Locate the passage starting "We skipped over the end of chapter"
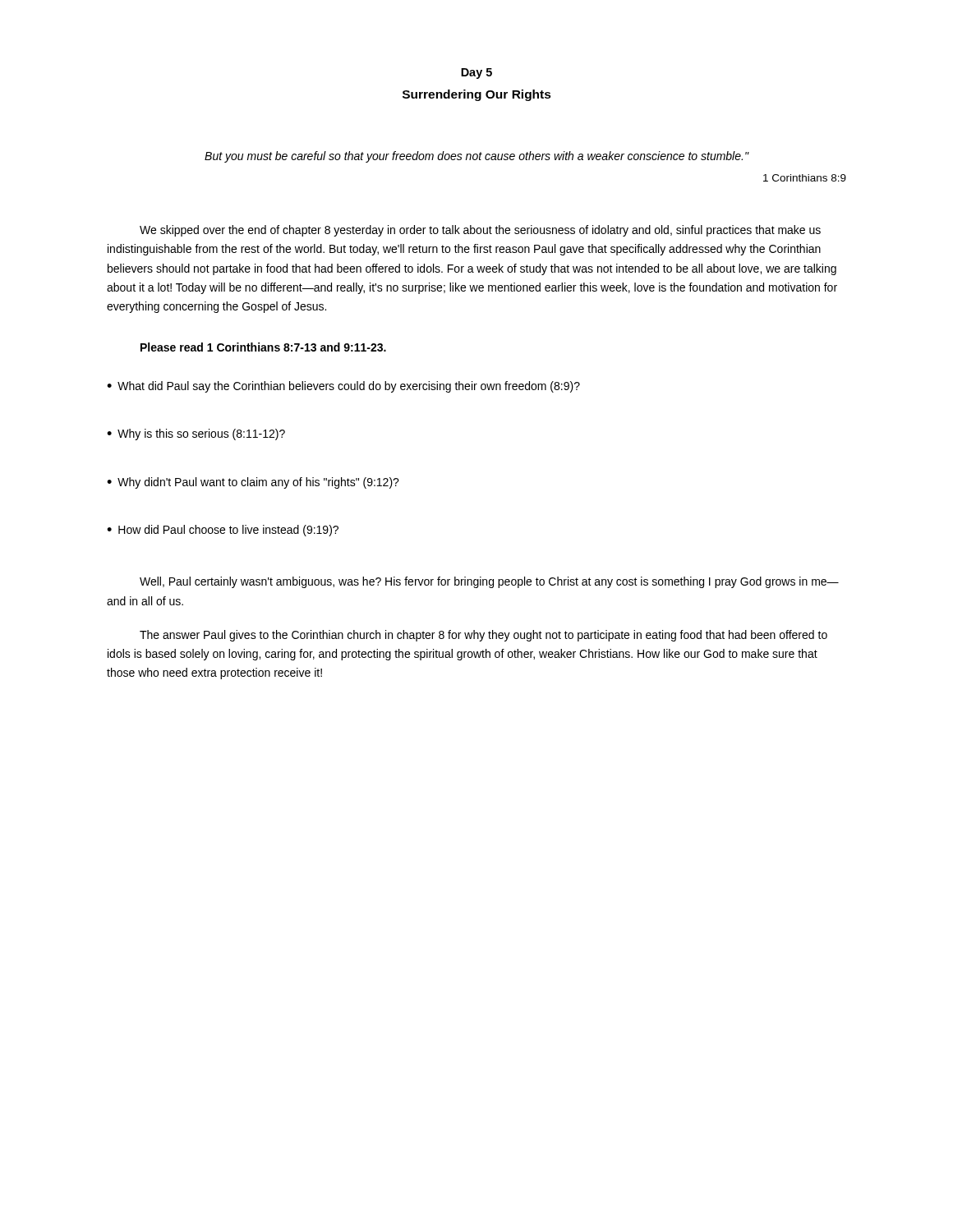Screen dimensions: 1232x953 [x=472, y=268]
